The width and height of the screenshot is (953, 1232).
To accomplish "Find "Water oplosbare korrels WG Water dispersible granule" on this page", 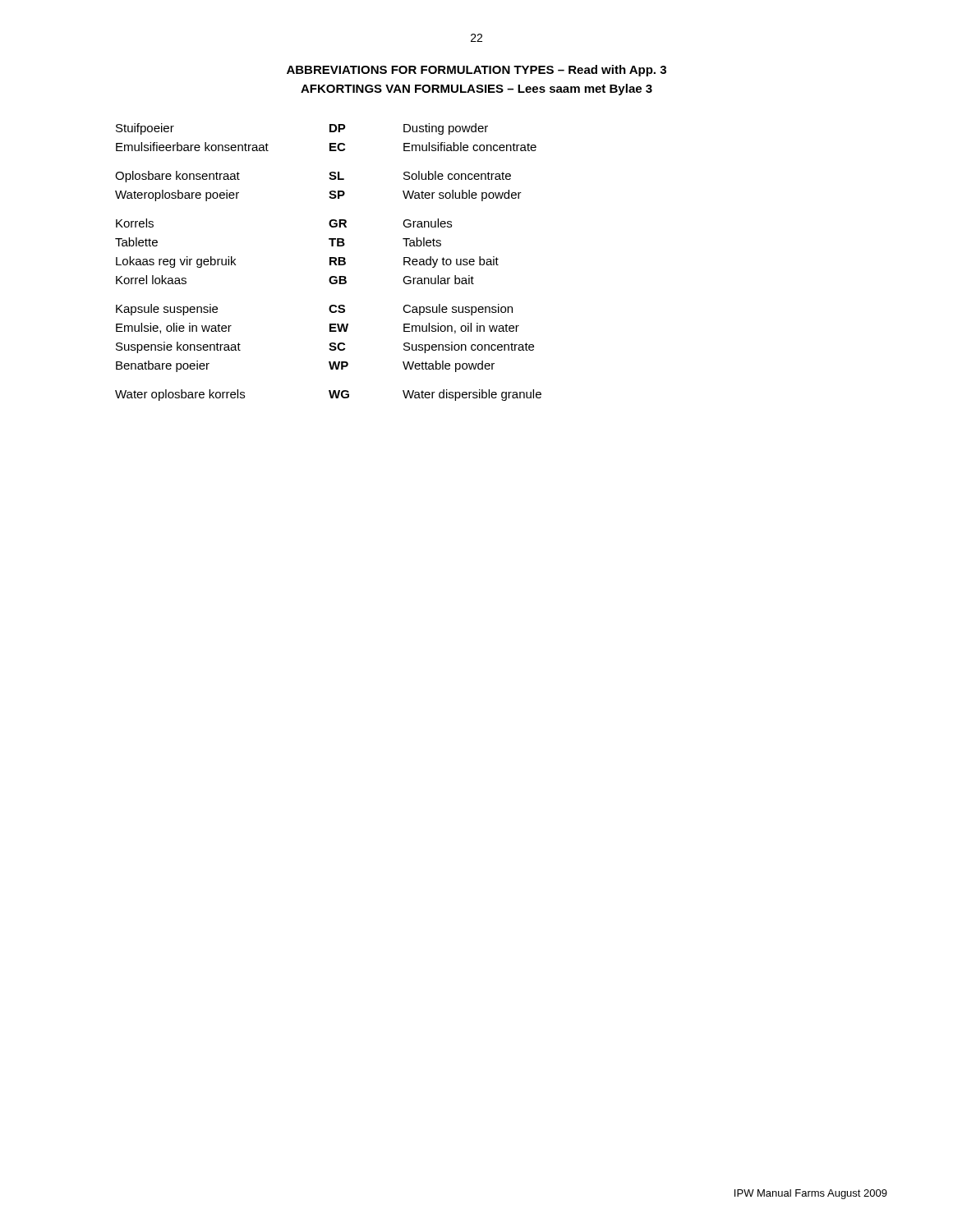I will 501,394.
